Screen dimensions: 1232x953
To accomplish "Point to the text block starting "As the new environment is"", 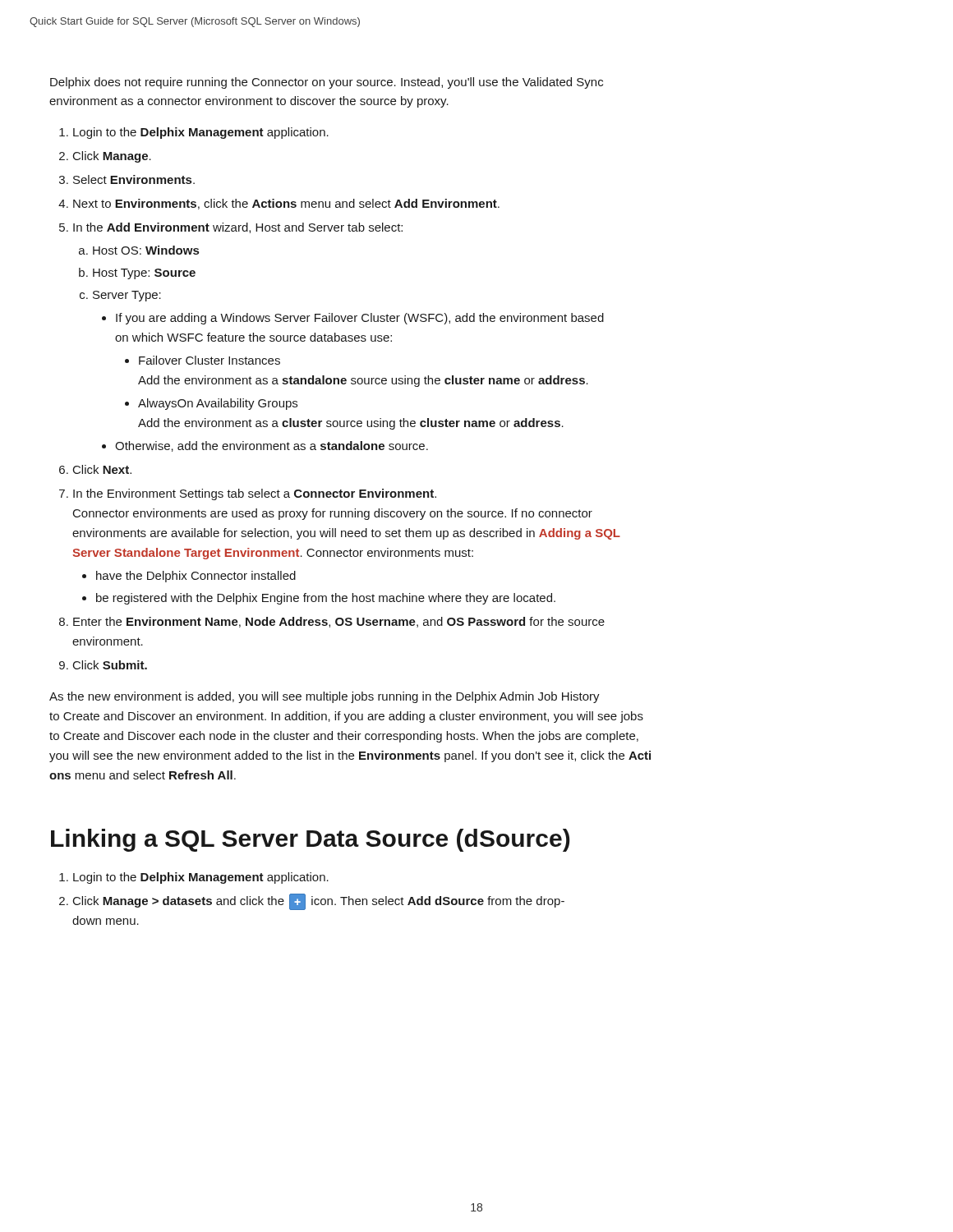I will tap(350, 735).
